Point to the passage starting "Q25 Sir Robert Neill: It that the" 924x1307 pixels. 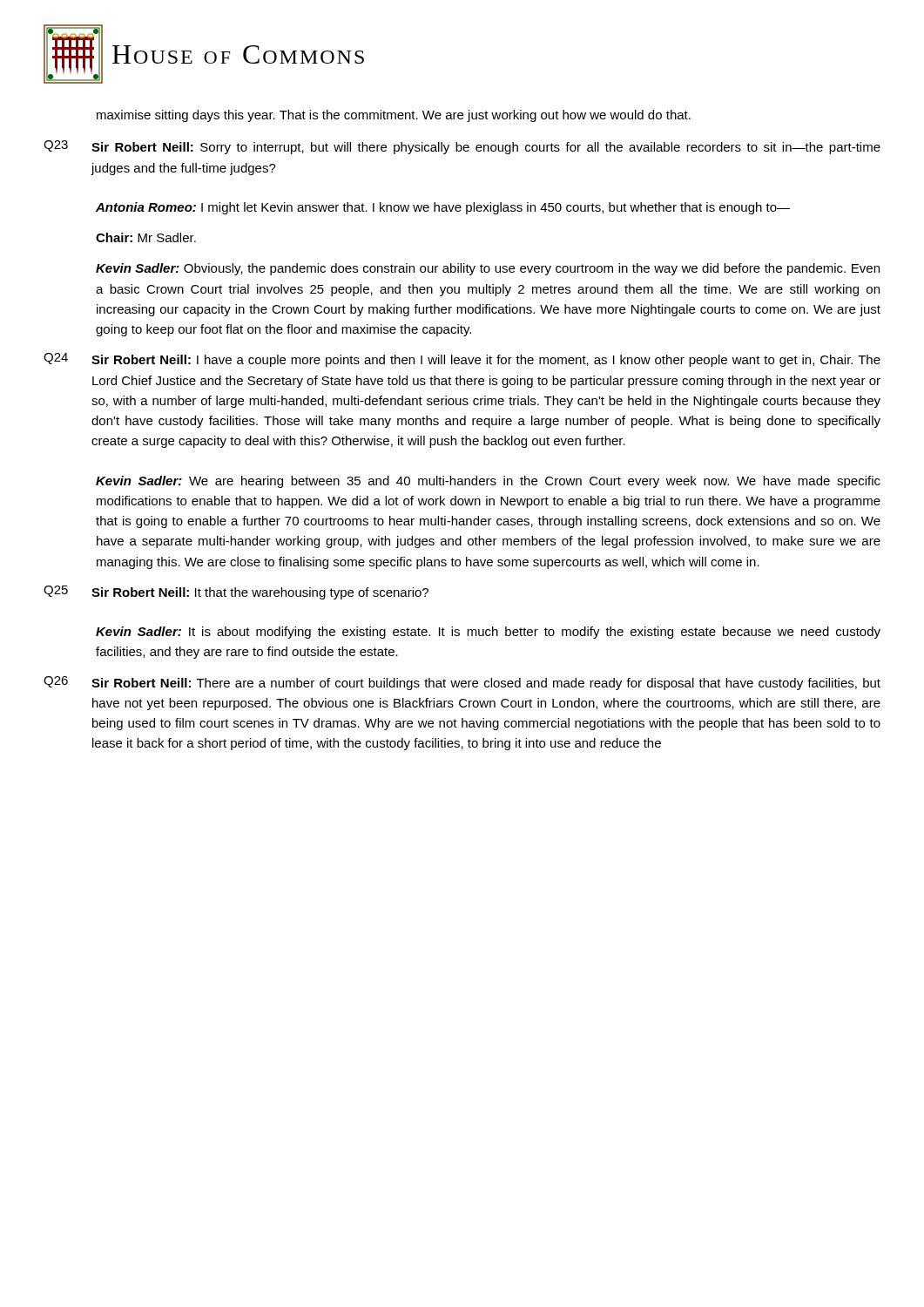[236, 593]
